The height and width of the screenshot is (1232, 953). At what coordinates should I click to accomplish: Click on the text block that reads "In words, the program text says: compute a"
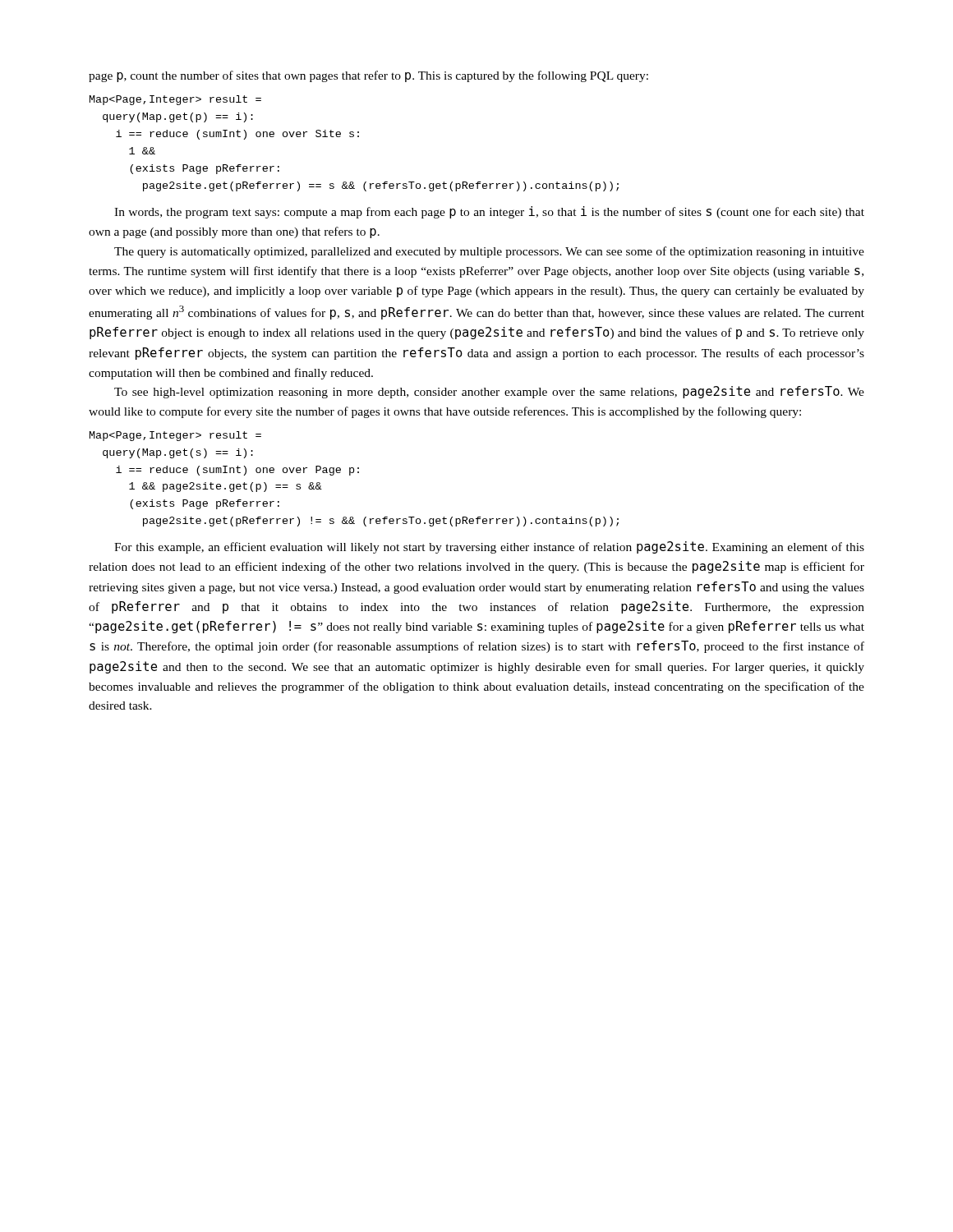(x=476, y=312)
